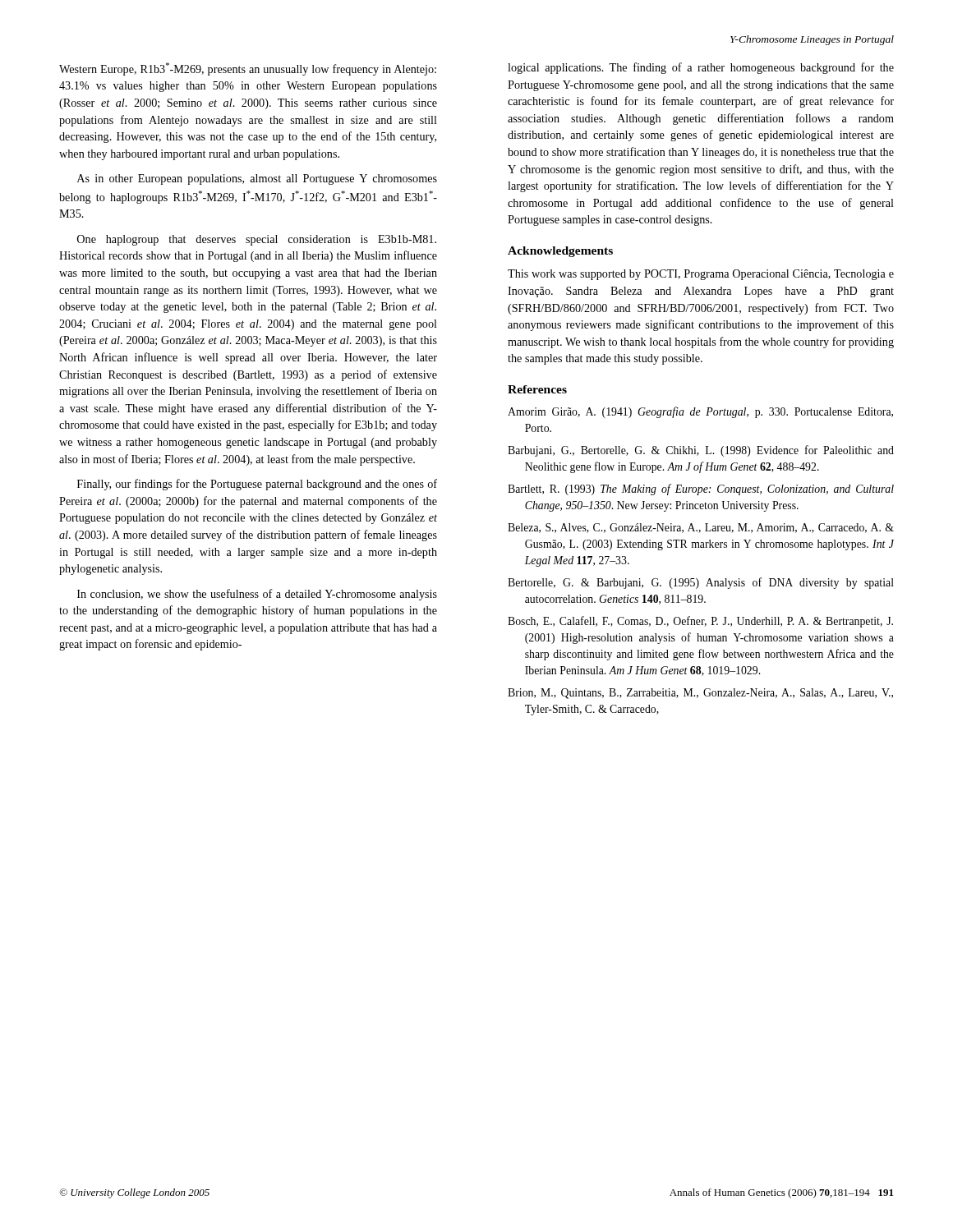The height and width of the screenshot is (1232, 953).
Task: Locate the text block that reads "Western Europe, R1b3*-M269, presents an"
Action: click(x=248, y=111)
